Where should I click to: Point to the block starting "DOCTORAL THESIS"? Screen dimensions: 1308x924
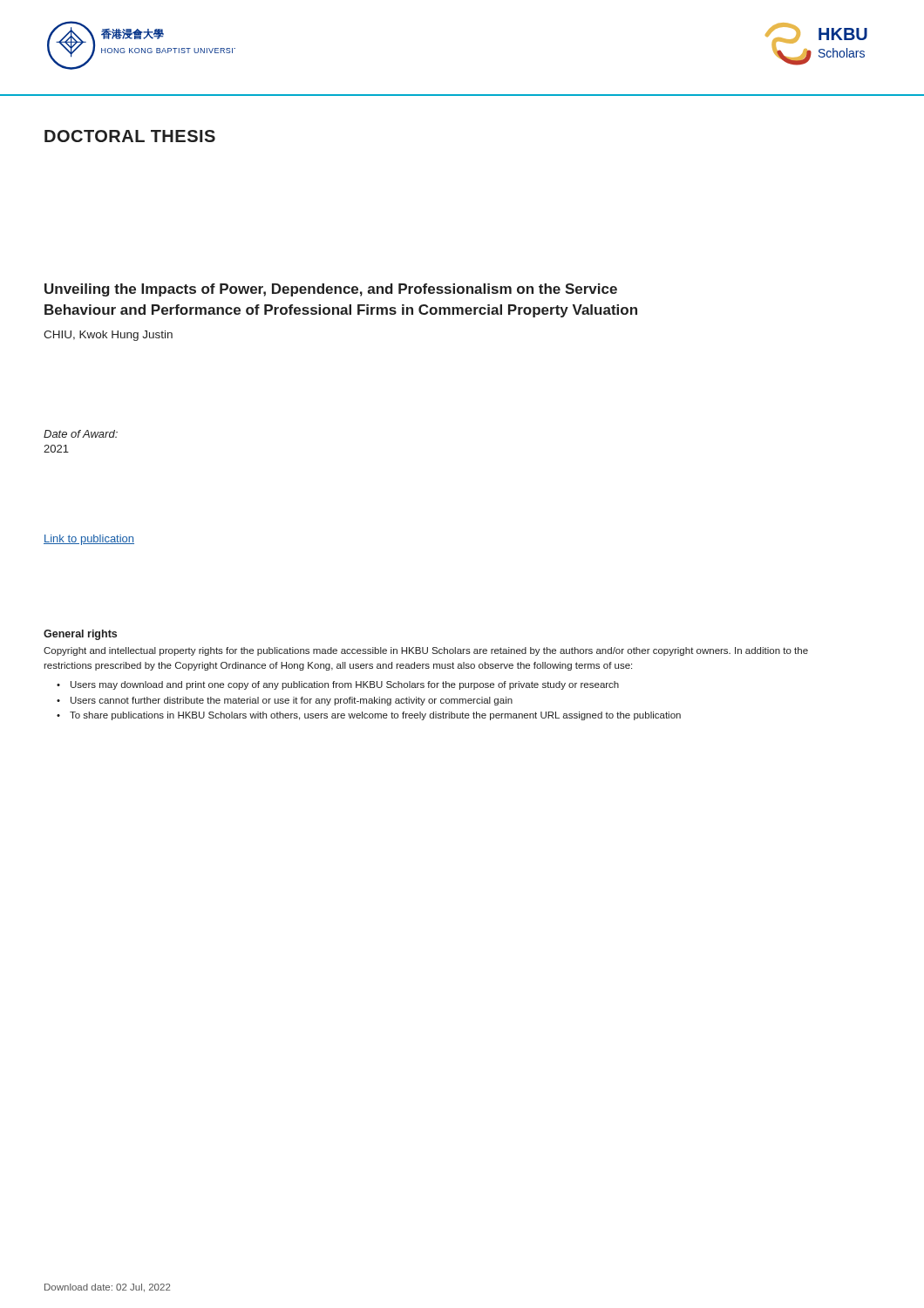(130, 136)
